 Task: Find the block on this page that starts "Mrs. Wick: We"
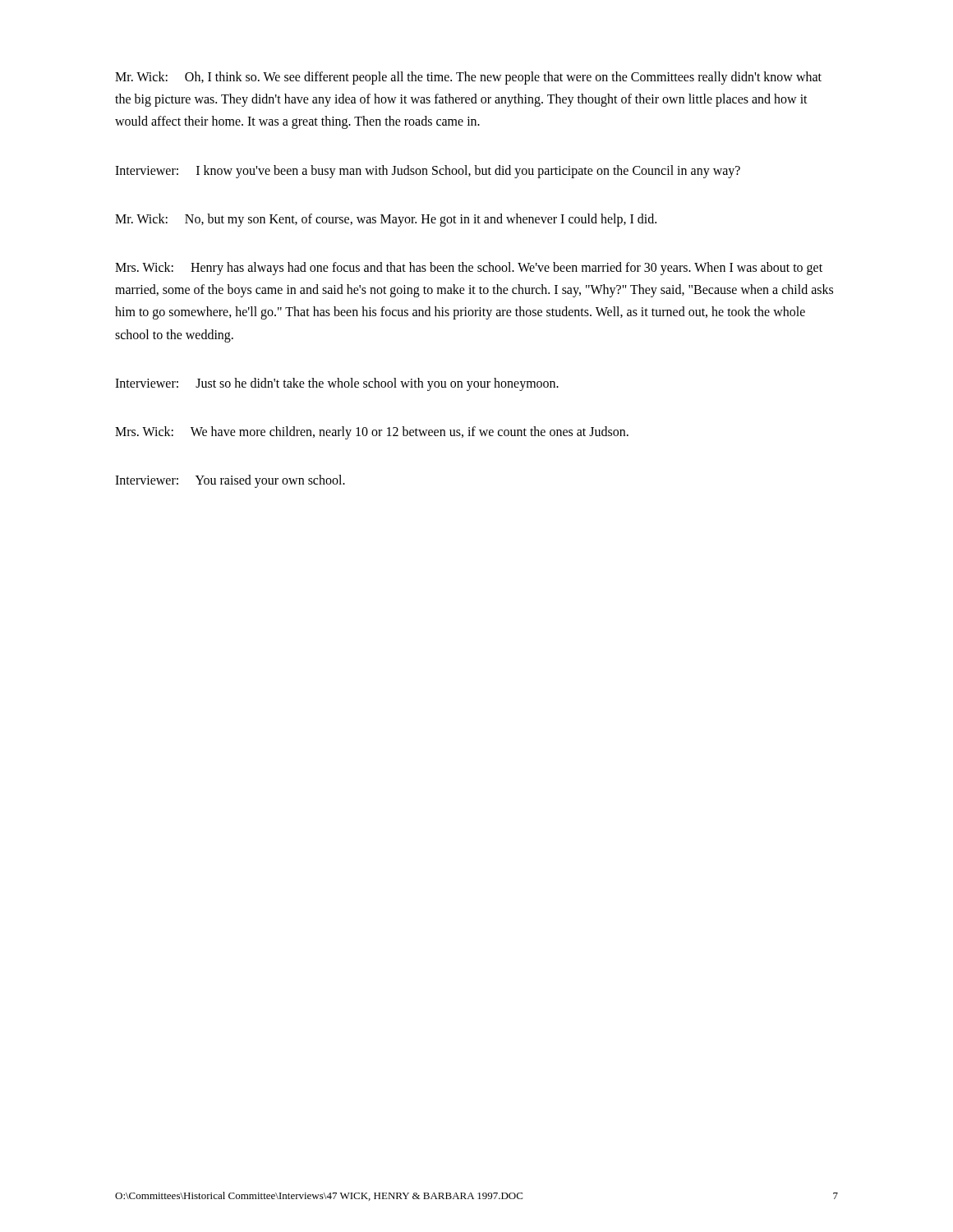pyautogui.click(x=372, y=432)
